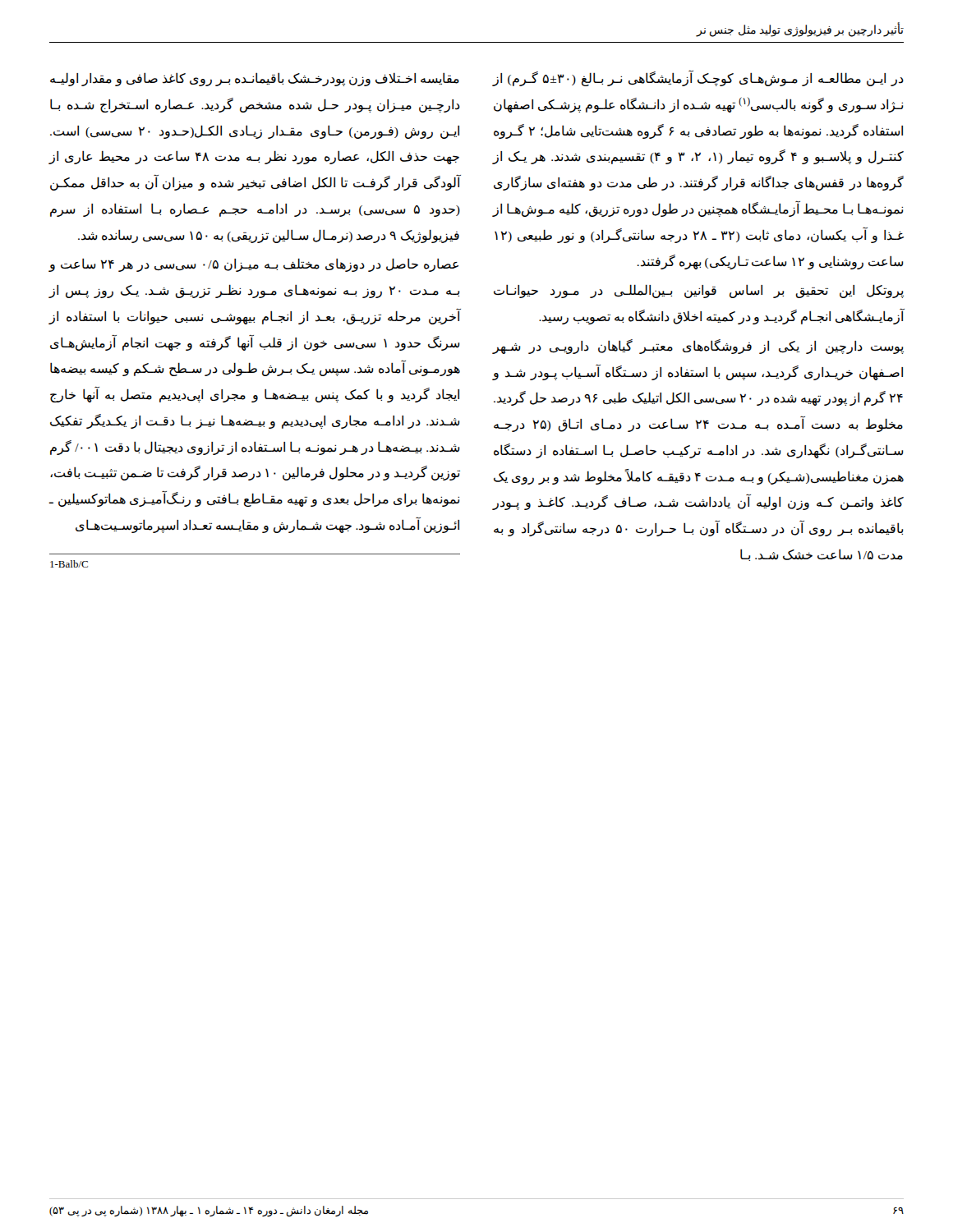Select the text block with the text "در ایـن مطالعـه از"
Image resolution: width=953 pixels, height=1232 pixels.
coord(698,170)
